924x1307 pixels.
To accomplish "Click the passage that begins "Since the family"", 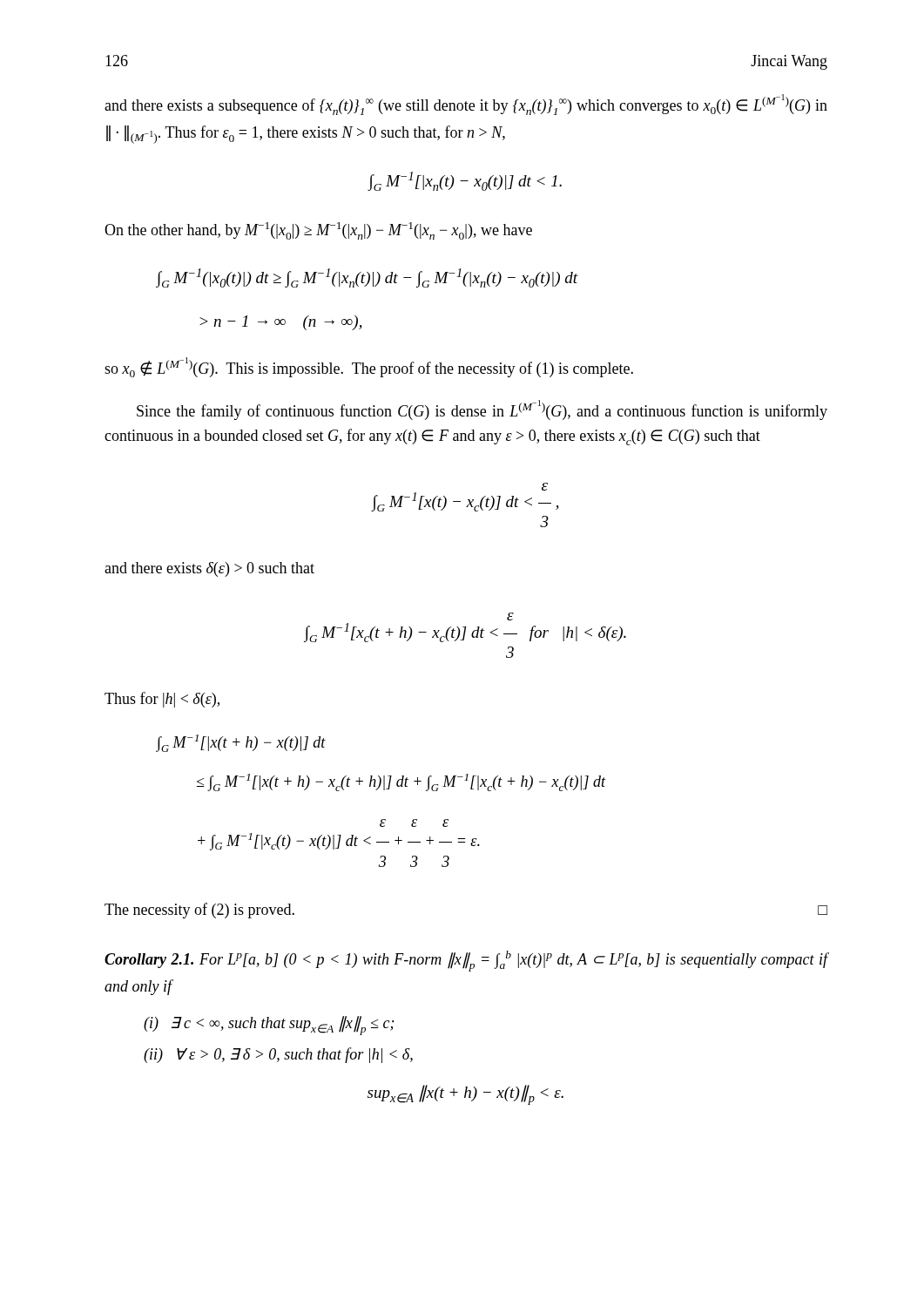I will pos(466,423).
